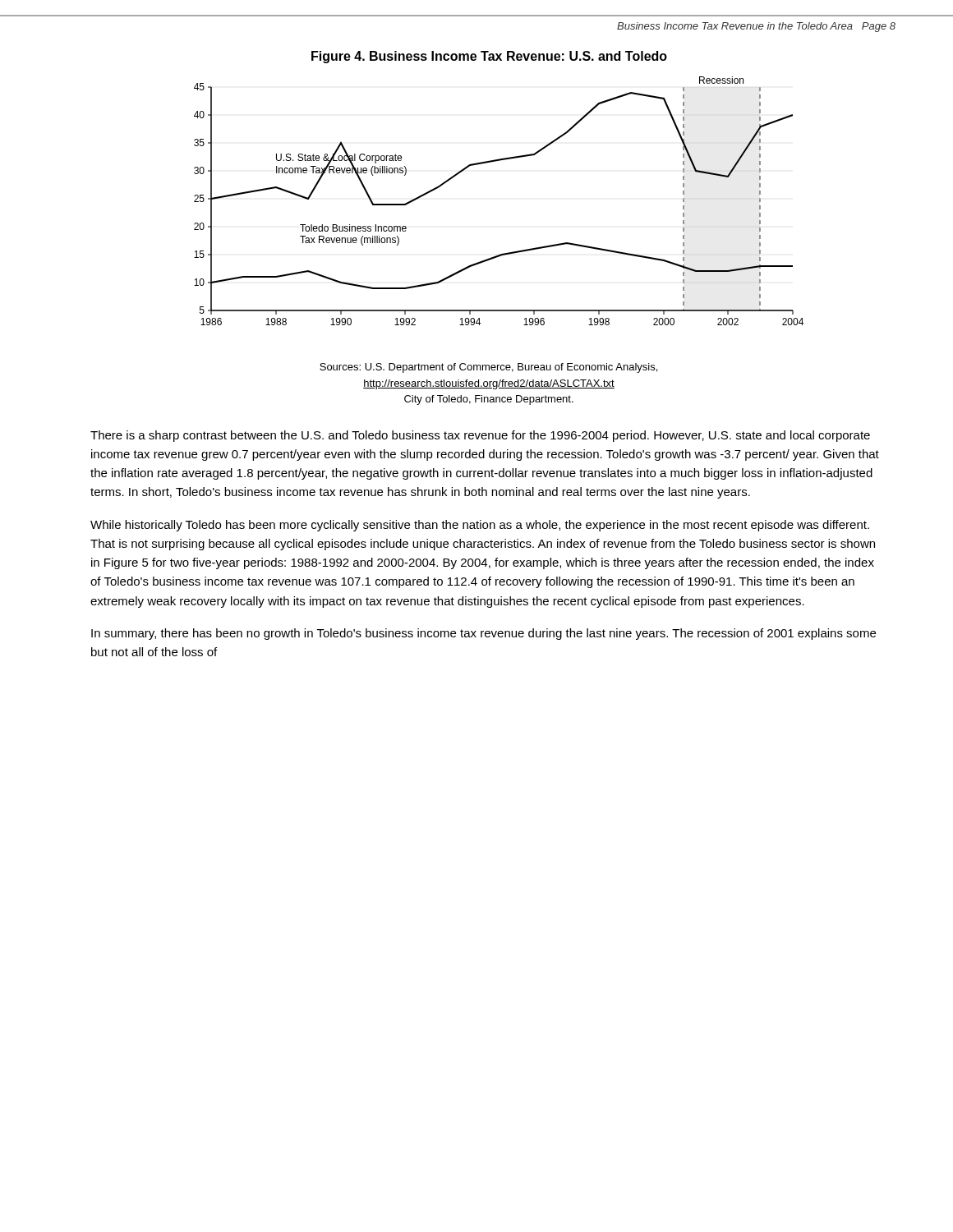
Task: Find the element starting "Figure 4. Business"
Action: (489, 56)
